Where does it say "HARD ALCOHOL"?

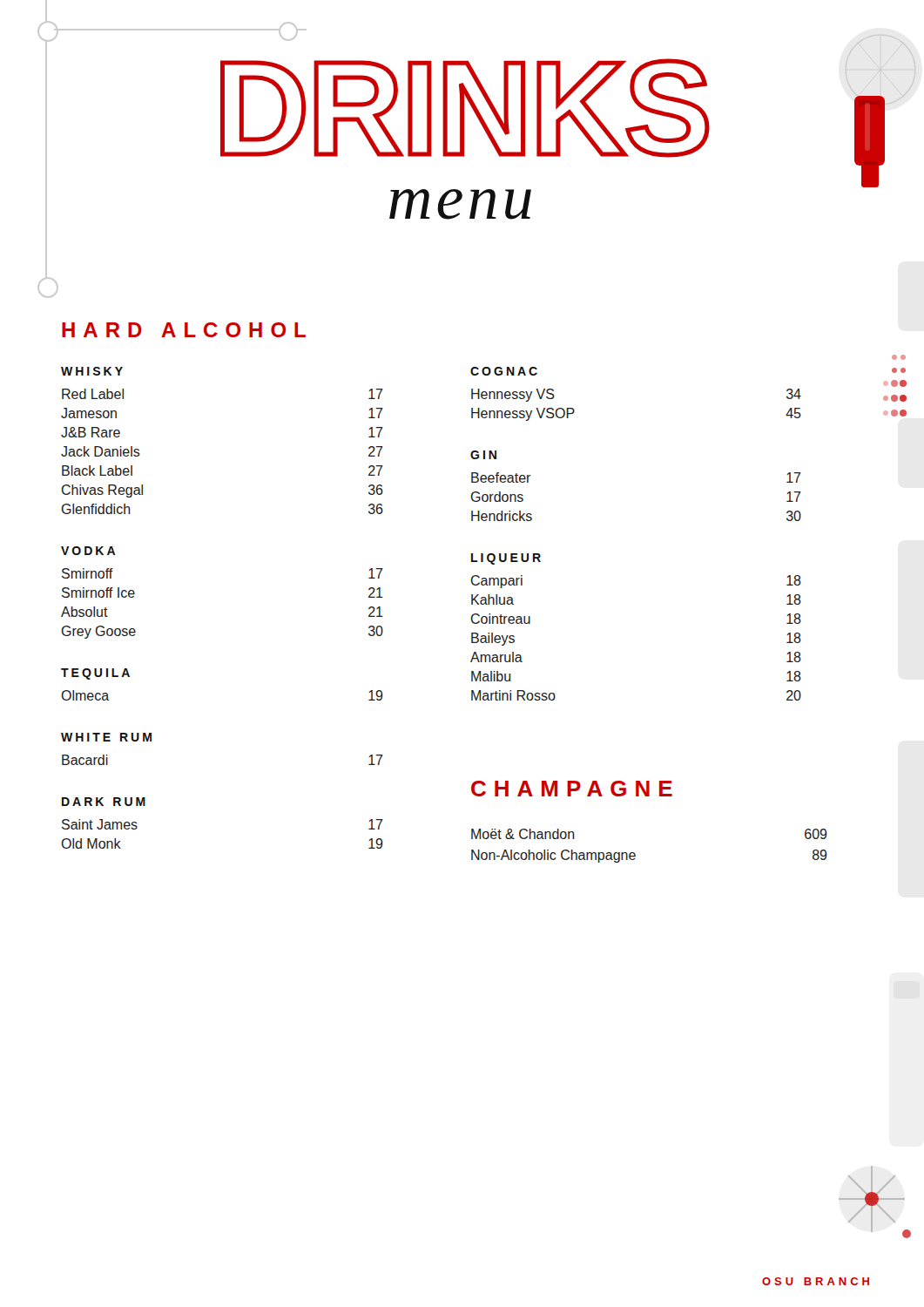pyautogui.click(x=187, y=330)
